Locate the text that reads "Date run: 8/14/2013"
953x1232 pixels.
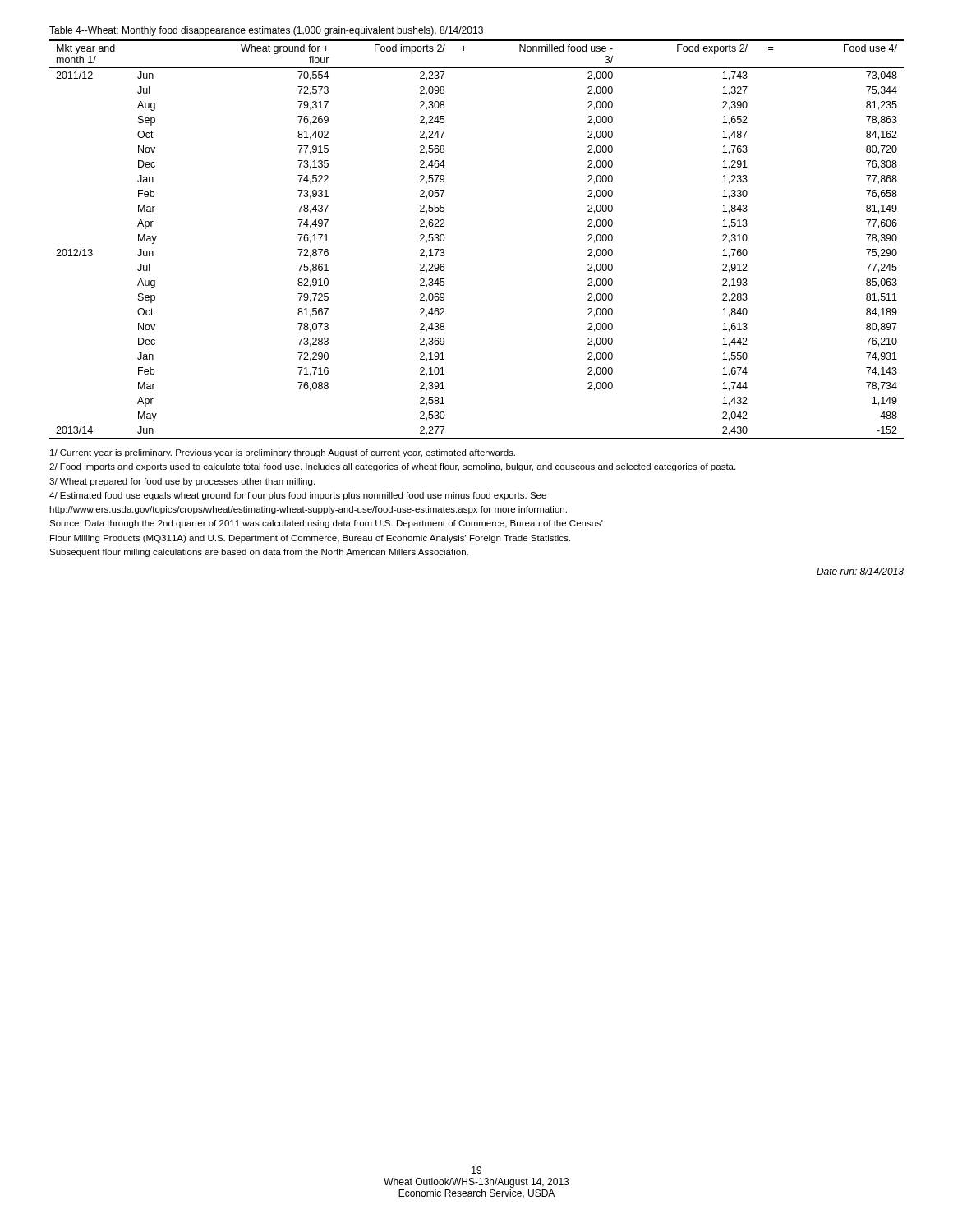(860, 572)
